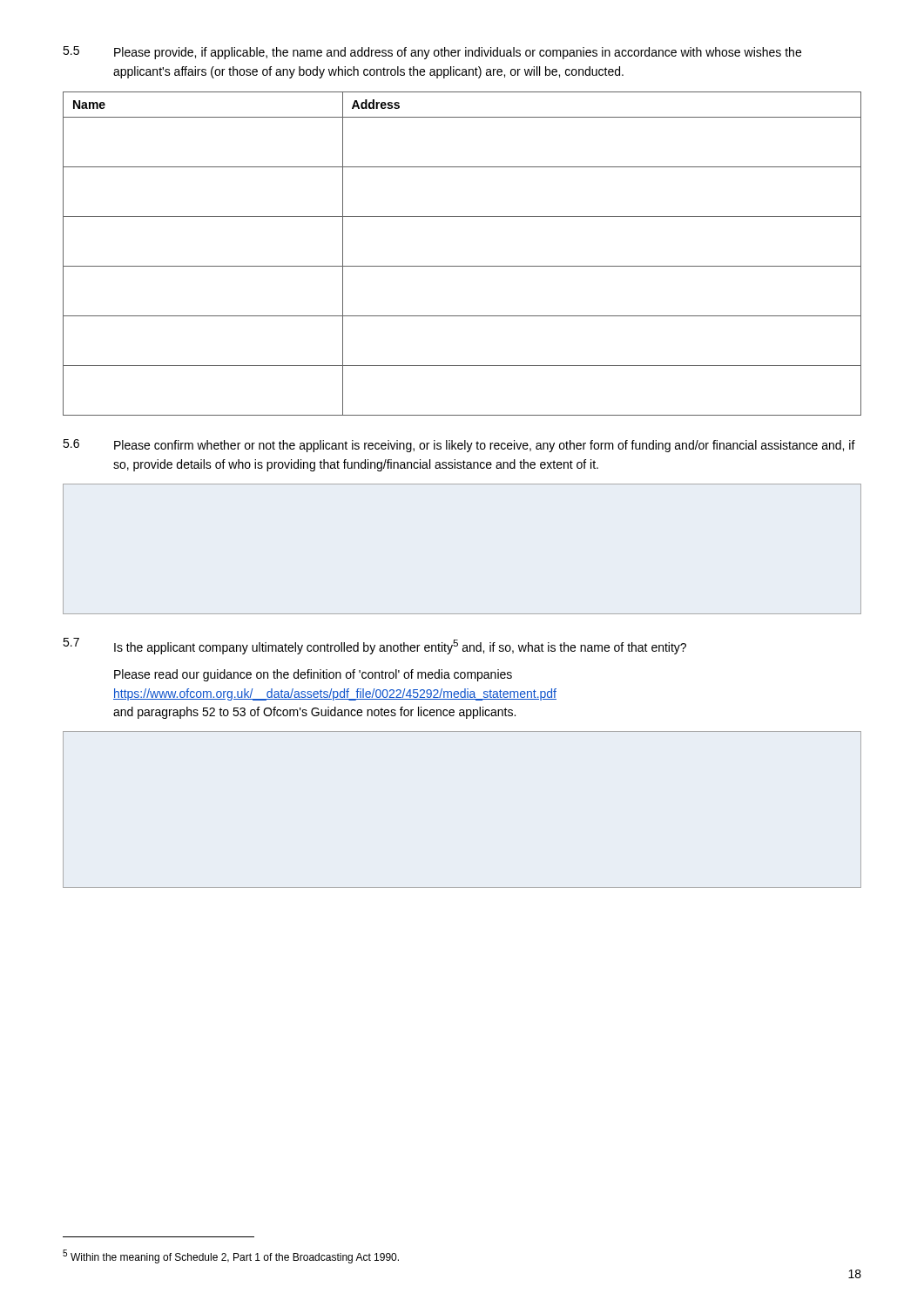The width and height of the screenshot is (924, 1307).
Task: Find the block on this page that starts "5.5 Please provide, if applicable, the"
Action: coord(462,62)
